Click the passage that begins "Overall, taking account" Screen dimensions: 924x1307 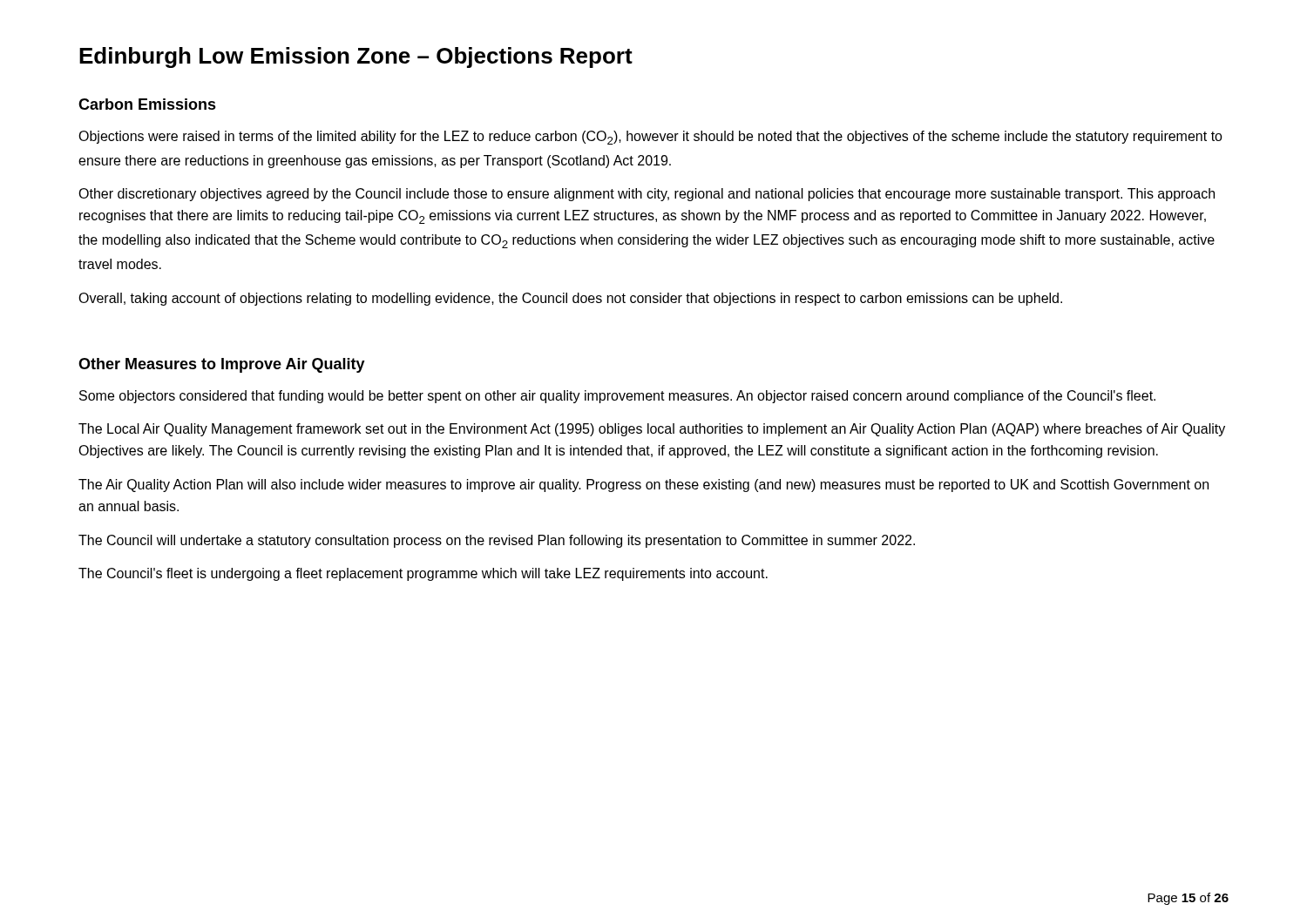click(x=571, y=298)
